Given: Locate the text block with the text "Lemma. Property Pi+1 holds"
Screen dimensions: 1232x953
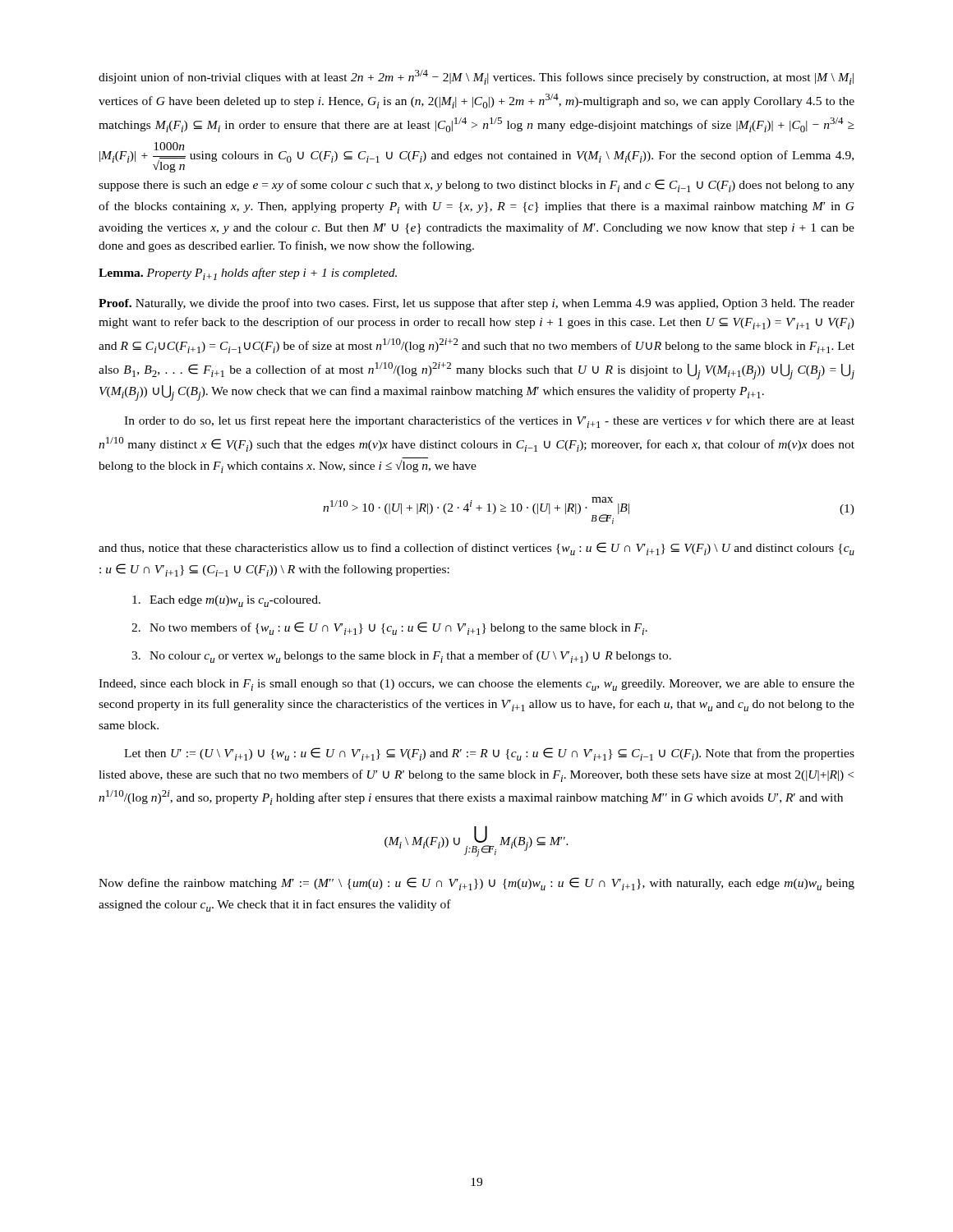Looking at the screenshot, I should (x=248, y=274).
